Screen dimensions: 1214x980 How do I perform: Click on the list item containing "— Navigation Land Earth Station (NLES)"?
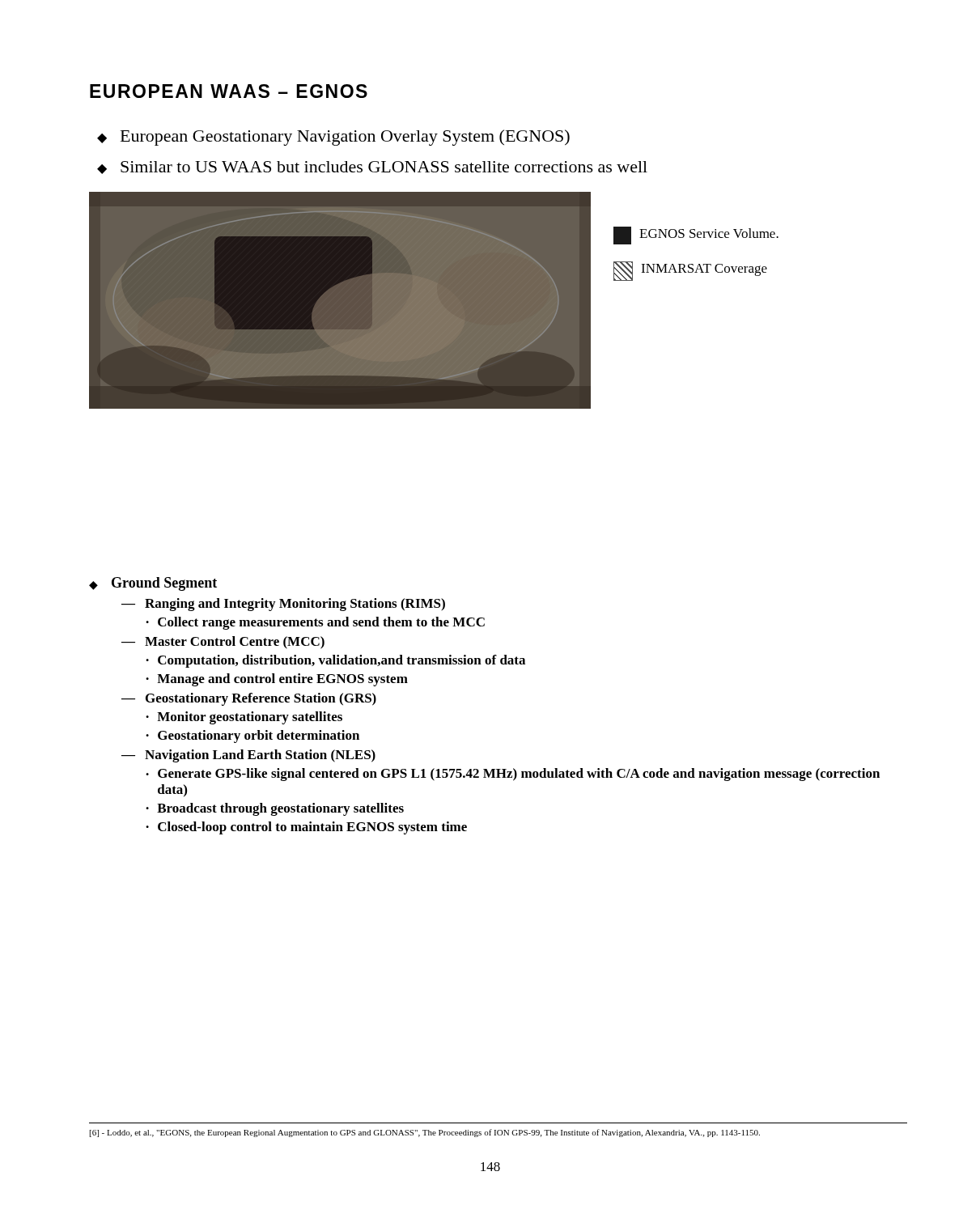tap(249, 755)
